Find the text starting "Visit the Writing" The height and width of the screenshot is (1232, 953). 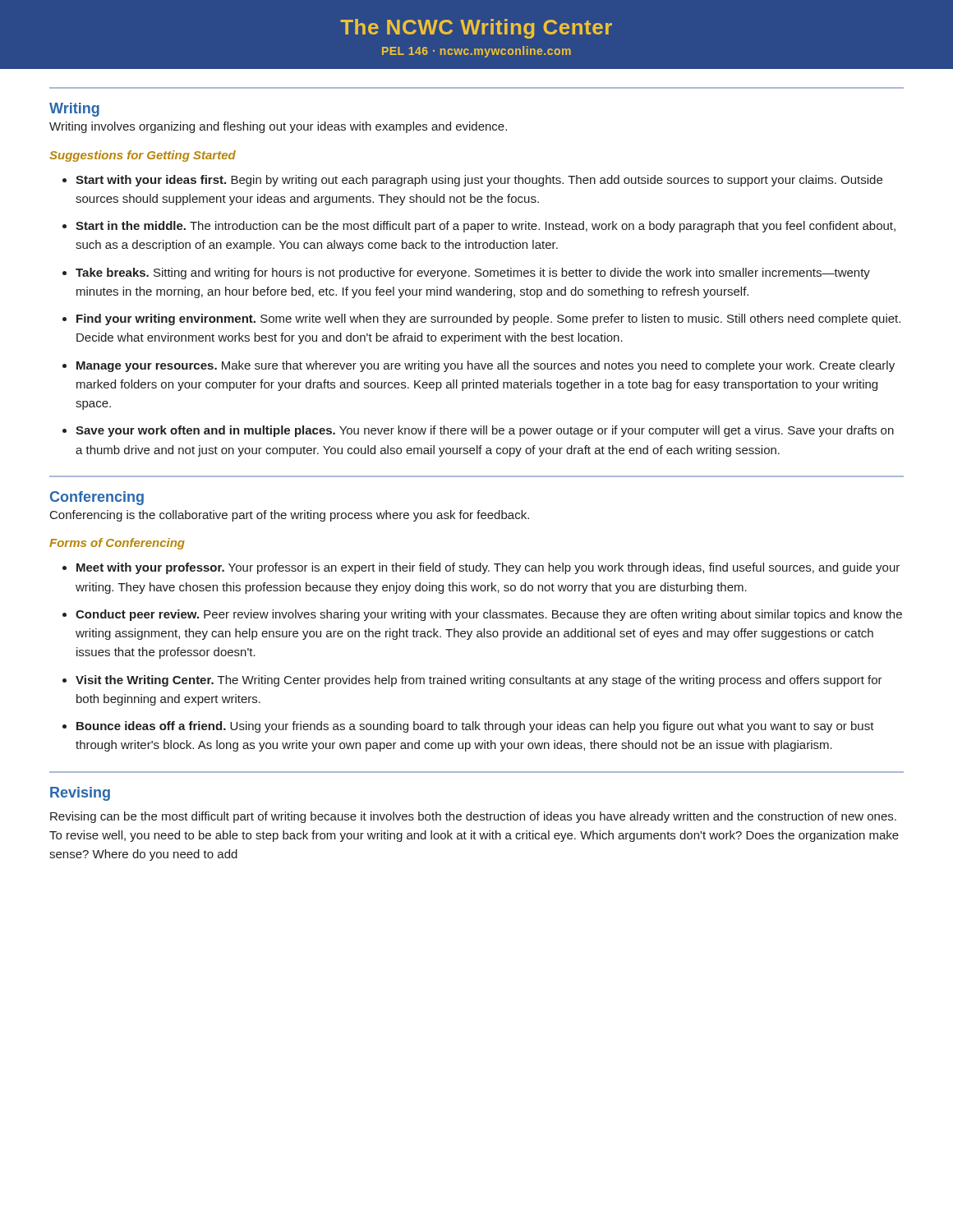click(x=479, y=689)
